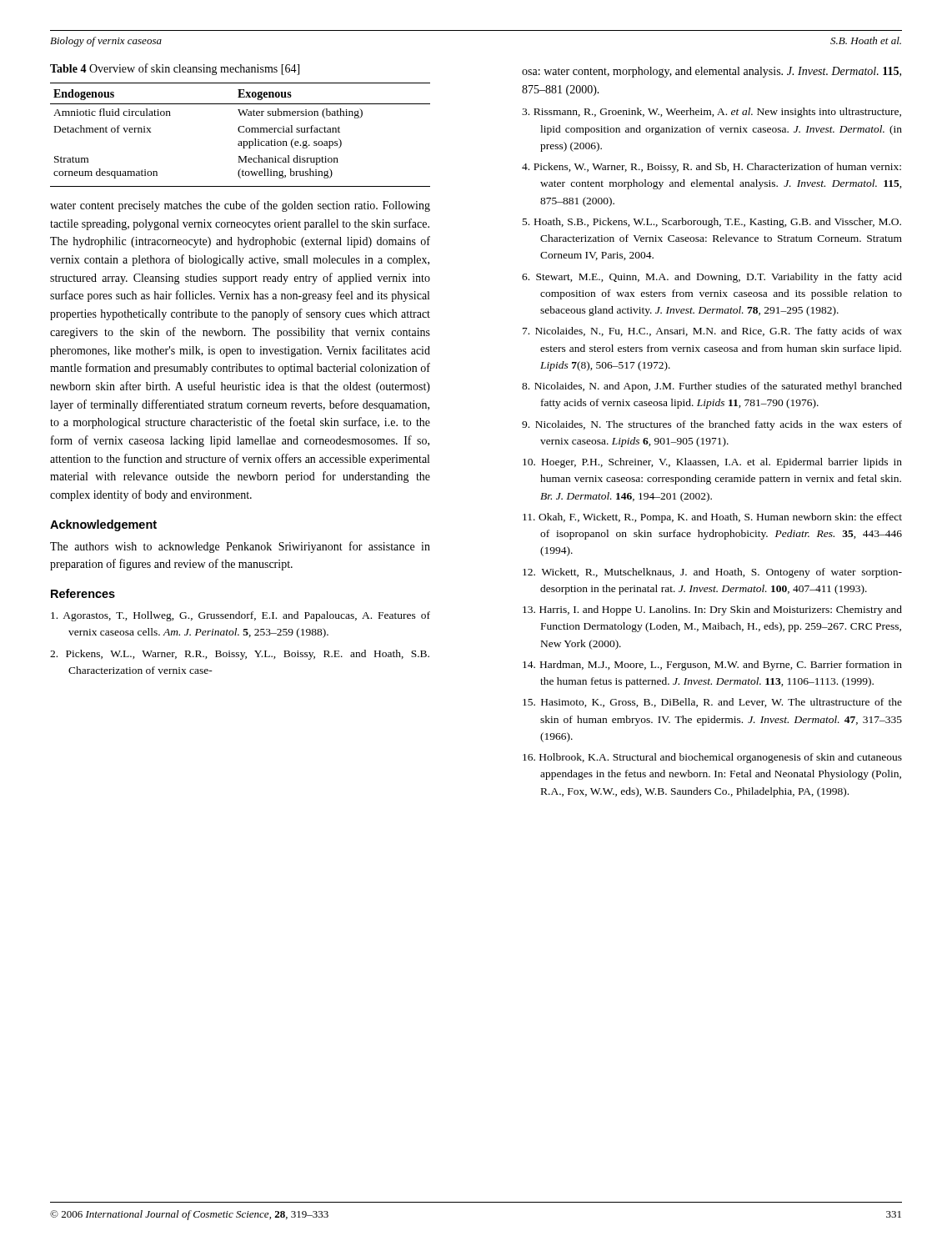The image size is (952, 1251).
Task: Select the list item containing "8. Nicolaides, N. and Apon,"
Action: pos(712,394)
